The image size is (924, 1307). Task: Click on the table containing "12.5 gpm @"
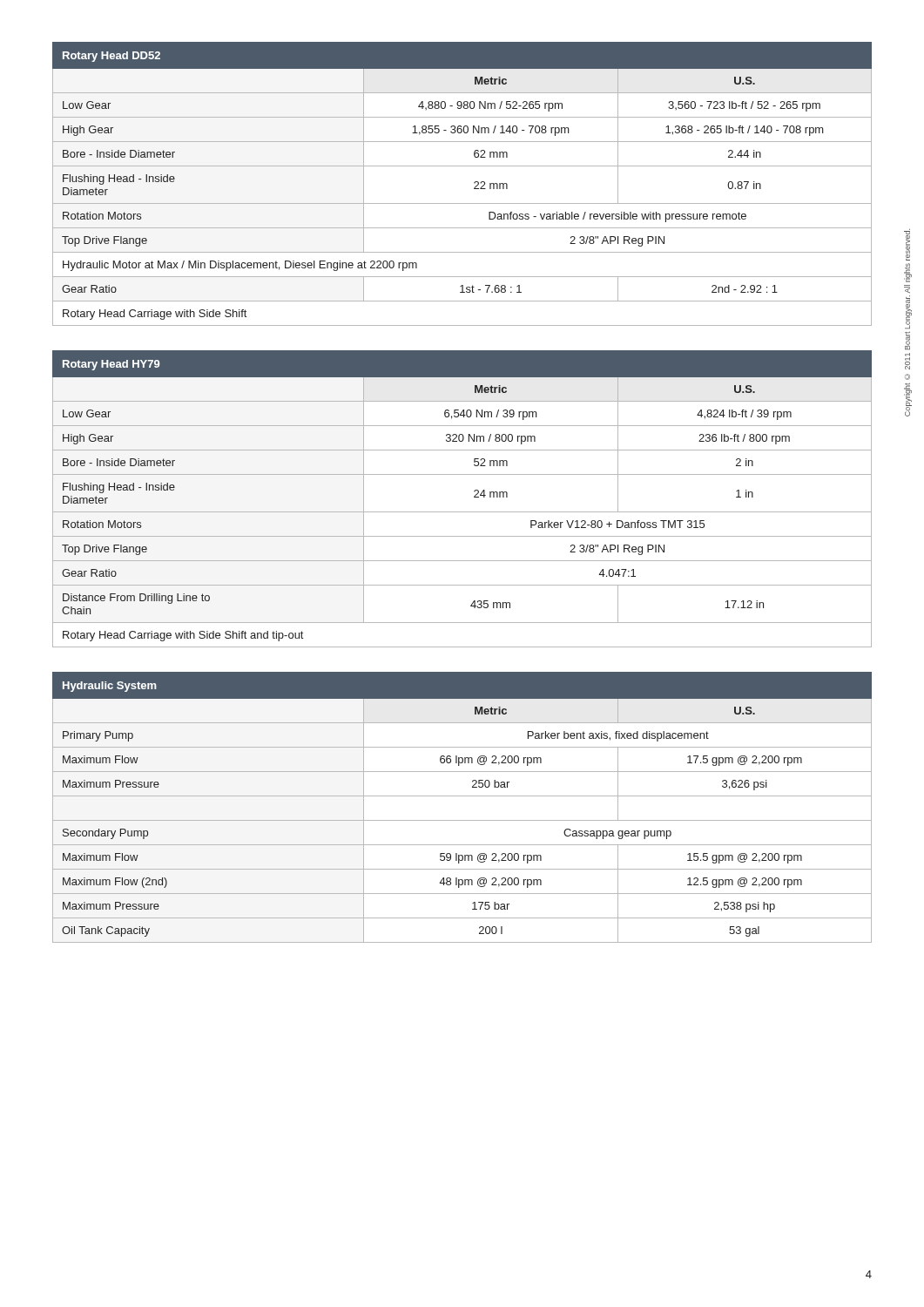point(462,807)
